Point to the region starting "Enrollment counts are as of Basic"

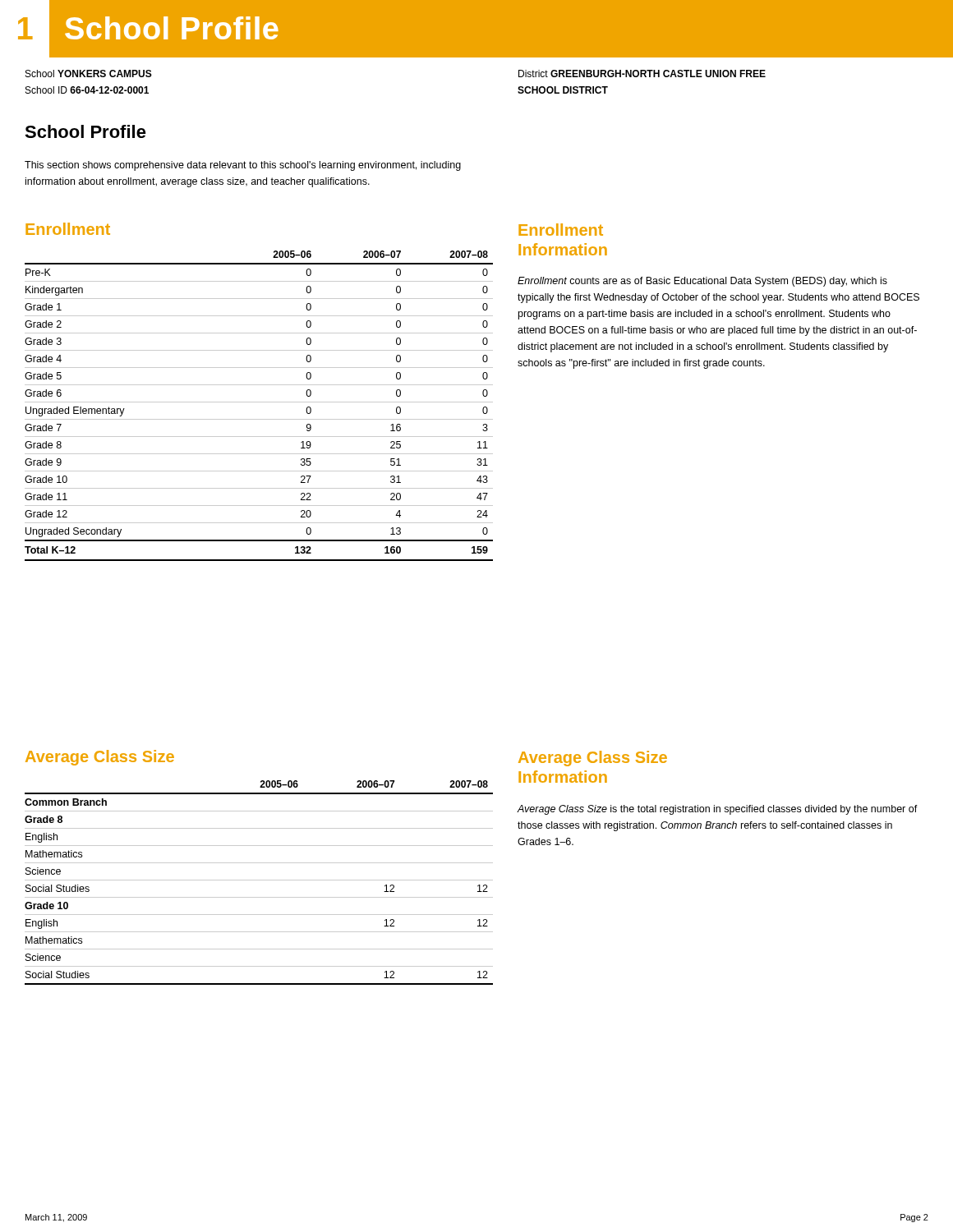point(719,322)
